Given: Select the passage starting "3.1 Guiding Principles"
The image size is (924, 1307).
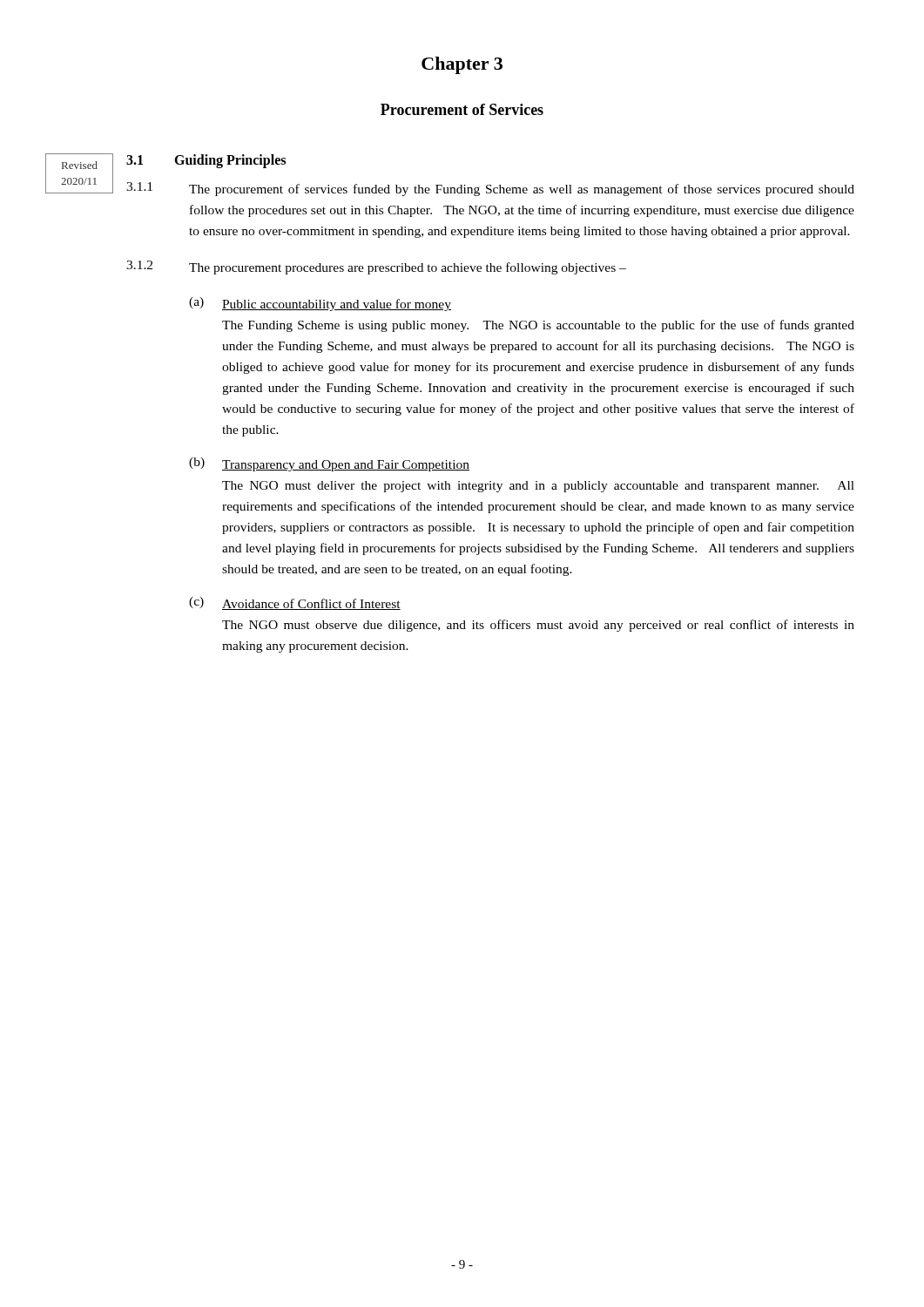Looking at the screenshot, I should 206,160.
